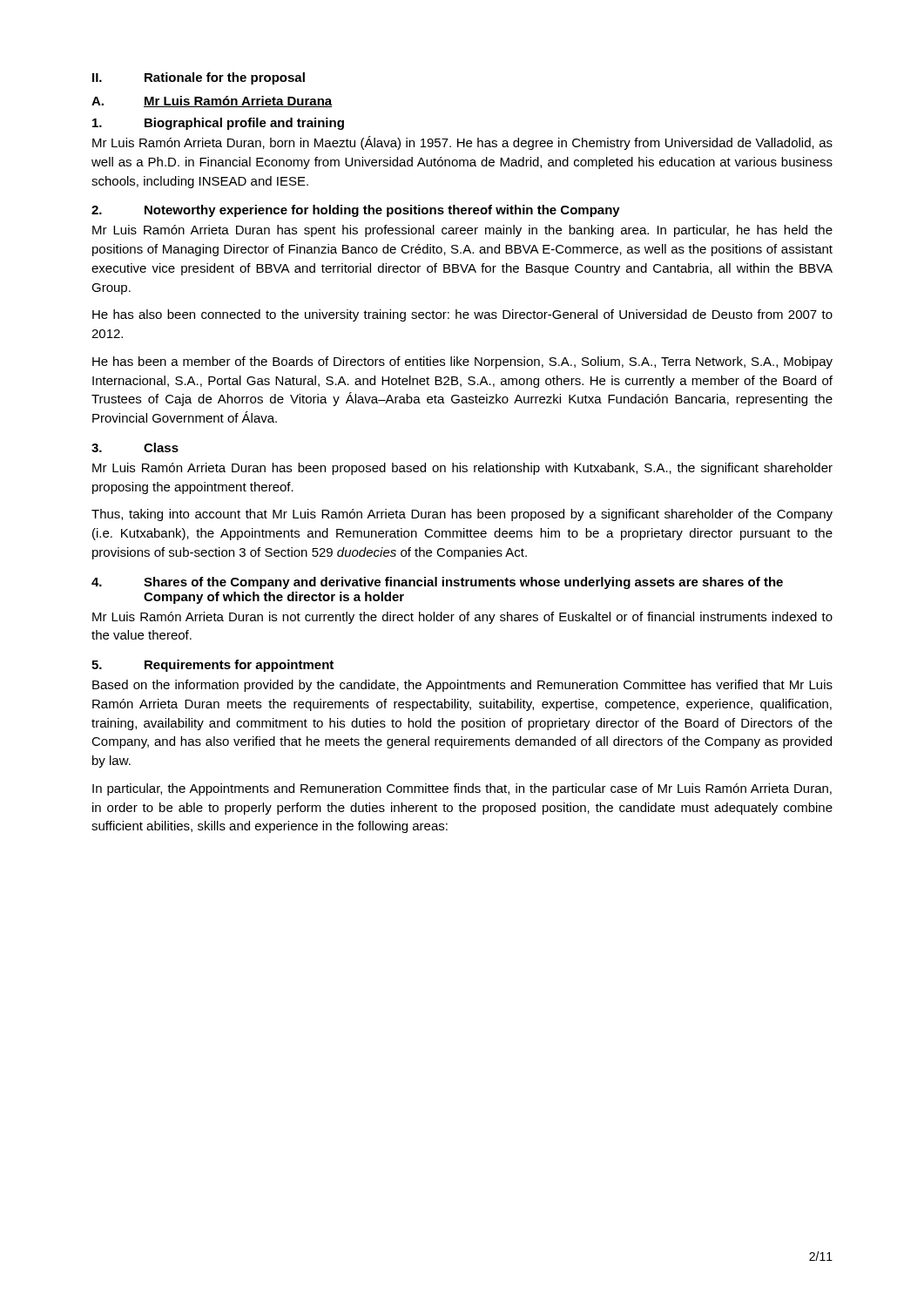This screenshot has height=1307, width=924.
Task: Click on the passage starting "2. Noteworthy experience"
Action: pyautogui.click(x=356, y=210)
